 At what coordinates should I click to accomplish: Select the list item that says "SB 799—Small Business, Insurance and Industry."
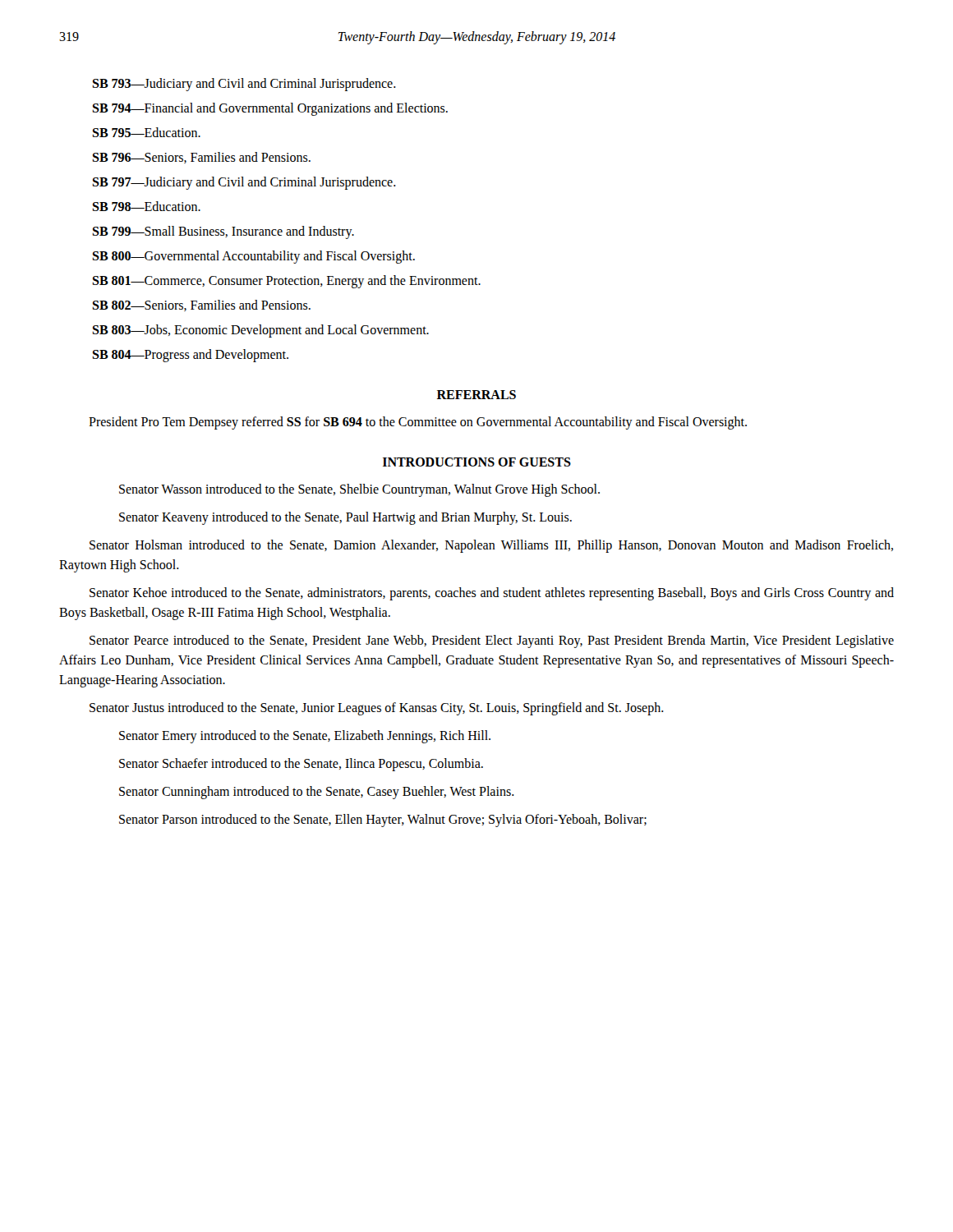click(x=223, y=231)
